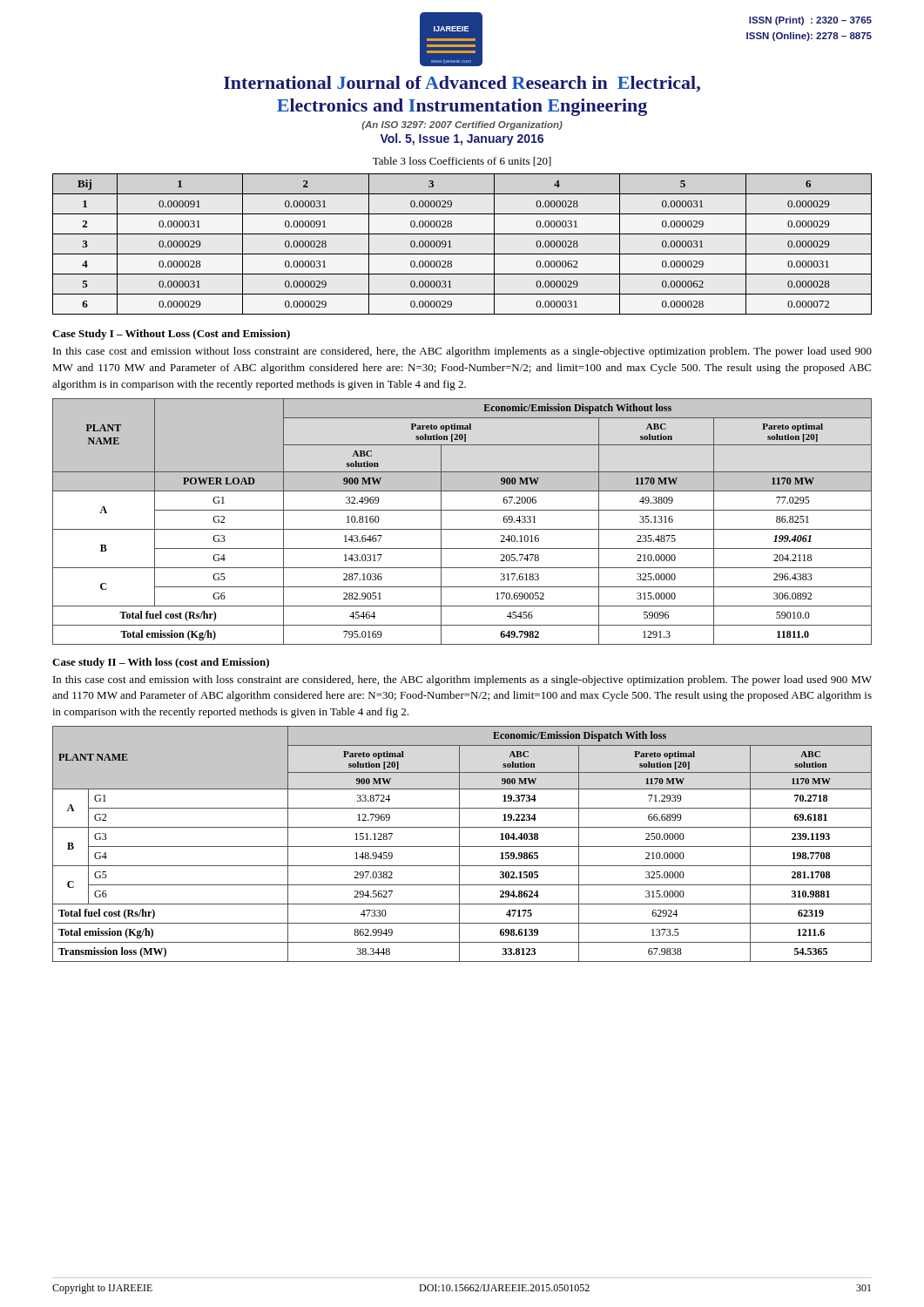Screen dimensions: 1307x924
Task: Point to the passage starting "Case study II – With loss (cost"
Action: [x=161, y=661]
